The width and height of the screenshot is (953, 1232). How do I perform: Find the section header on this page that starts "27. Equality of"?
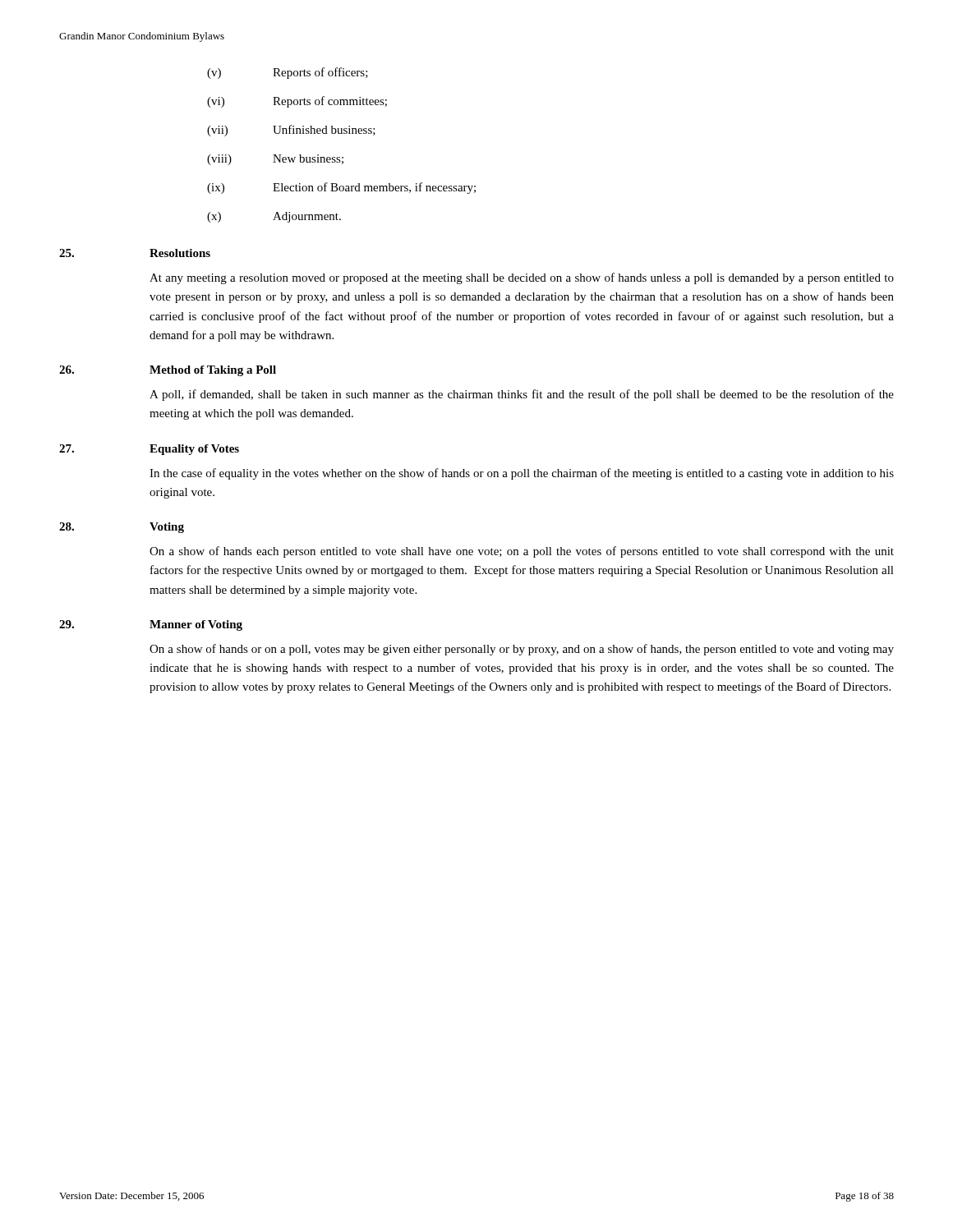coord(149,448)
